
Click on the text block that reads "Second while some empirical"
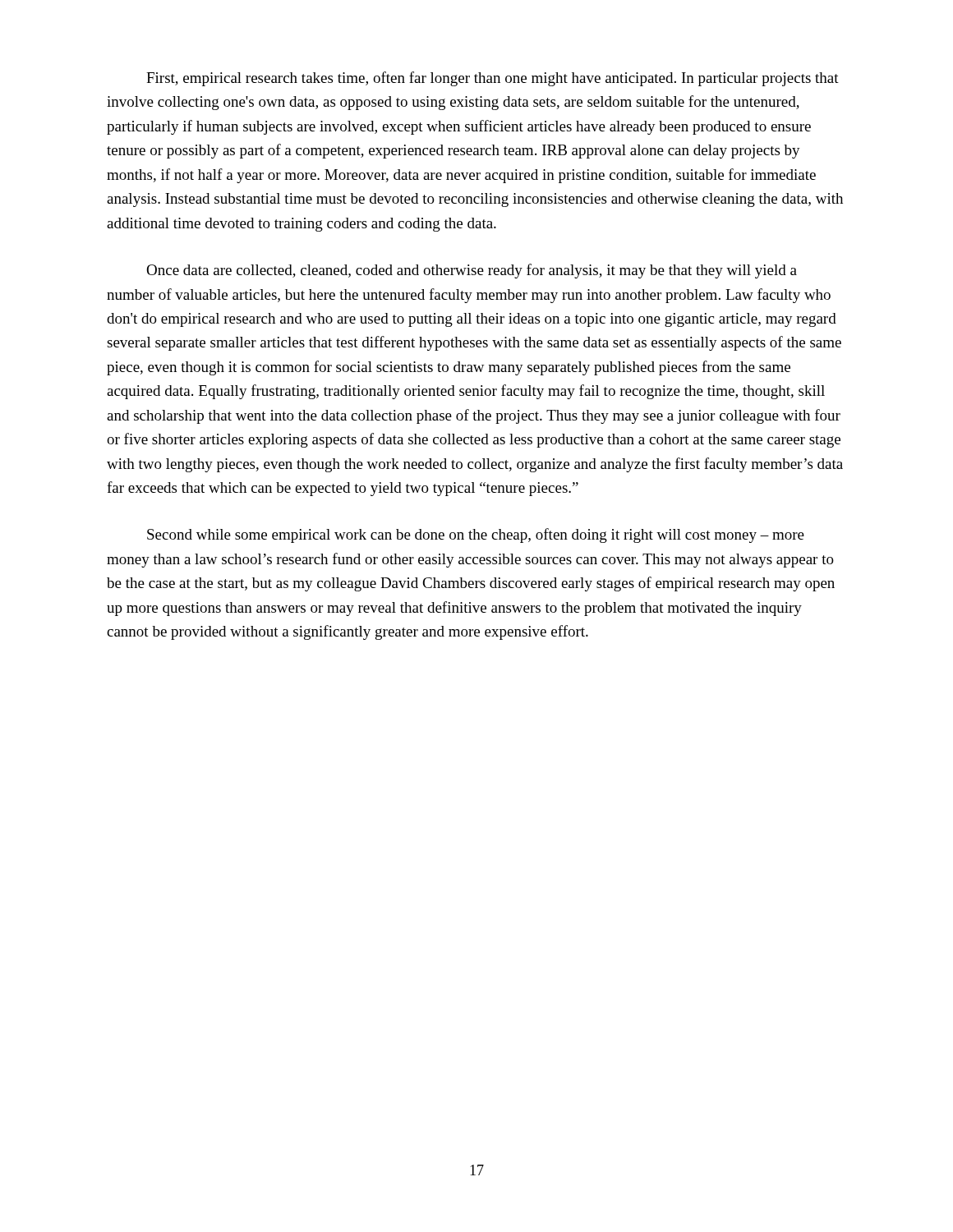[x=476, y=583]
